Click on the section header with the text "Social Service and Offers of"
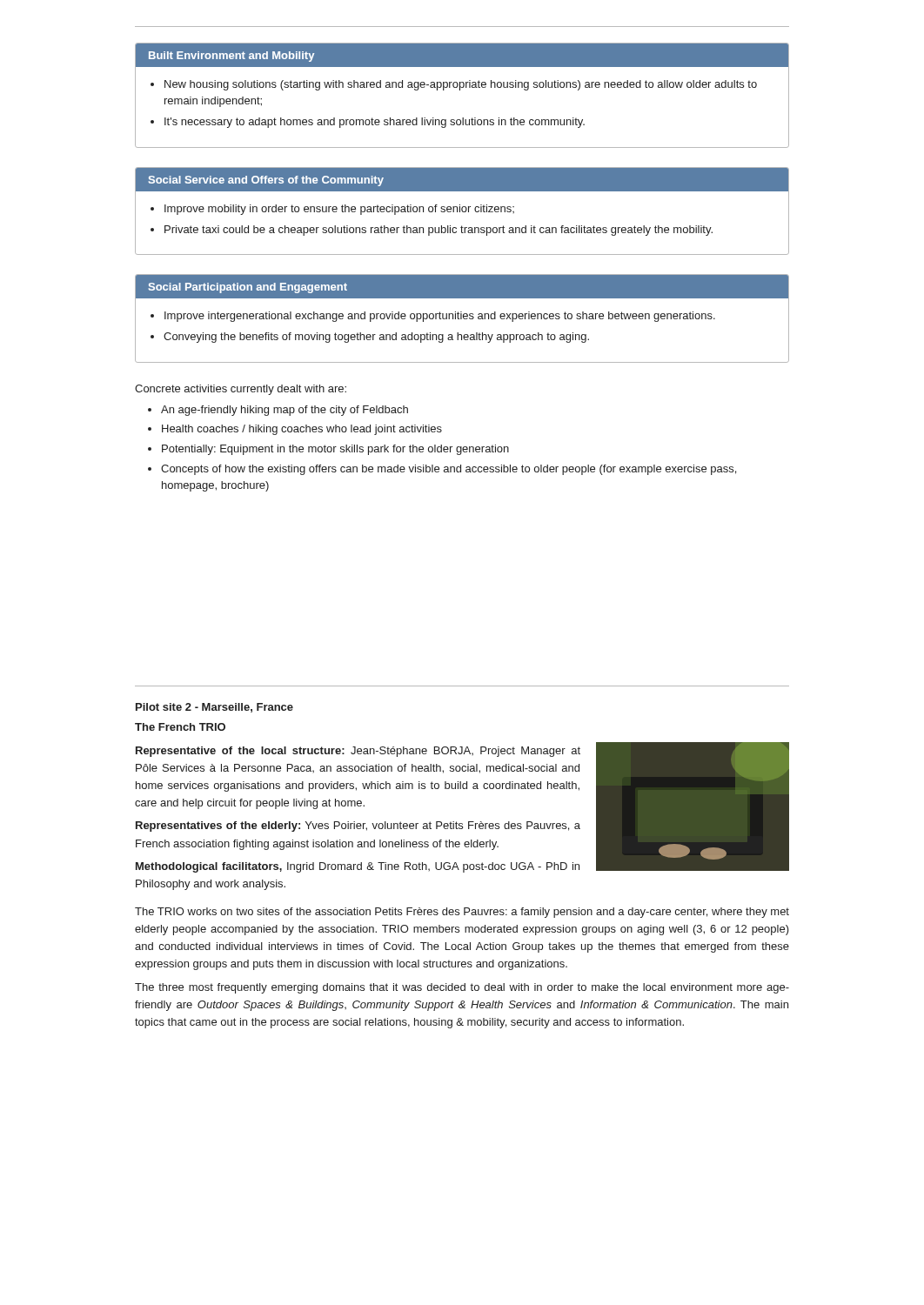 [462, 203]
